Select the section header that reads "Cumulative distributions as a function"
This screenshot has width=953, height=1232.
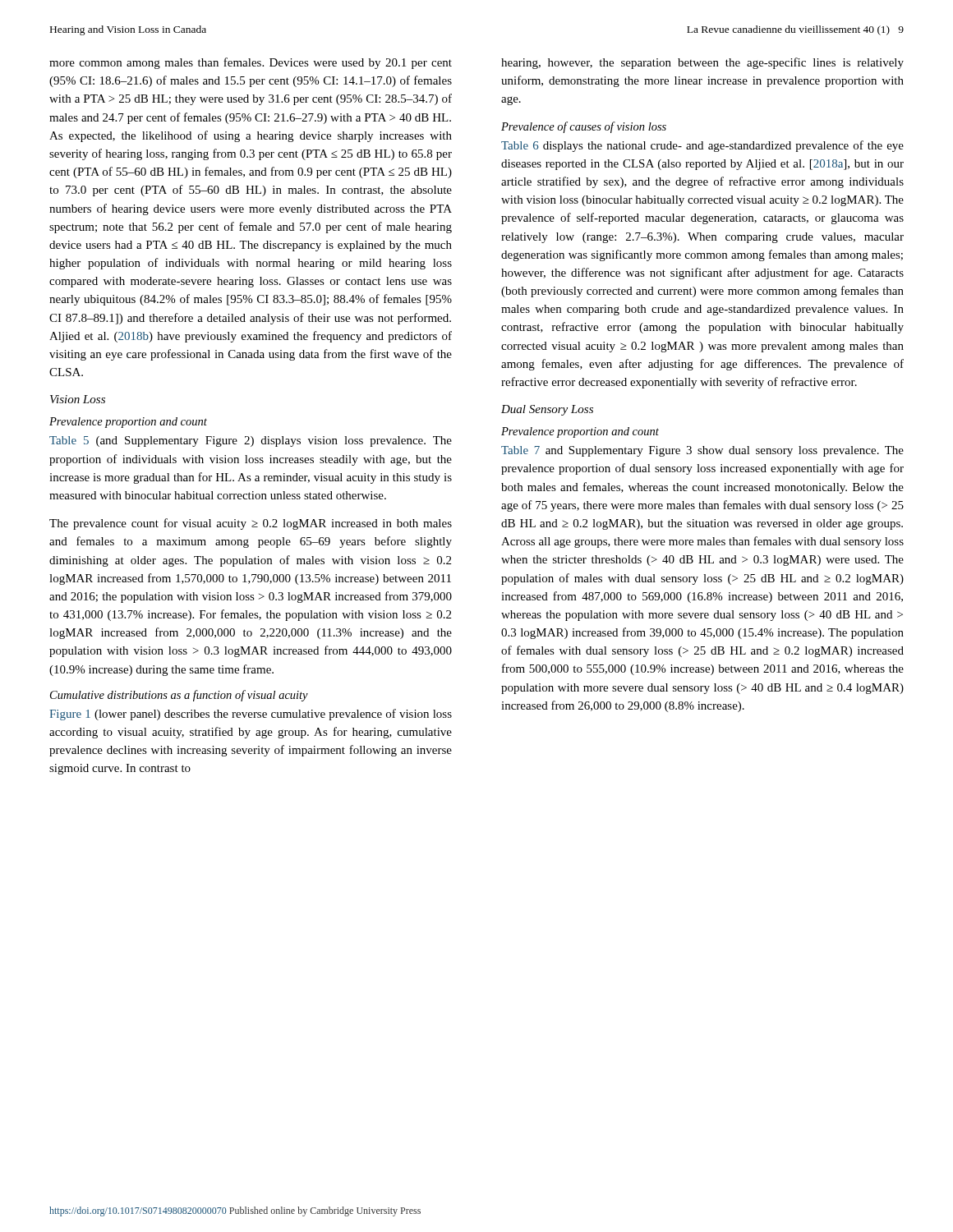[x=178, y=695]
